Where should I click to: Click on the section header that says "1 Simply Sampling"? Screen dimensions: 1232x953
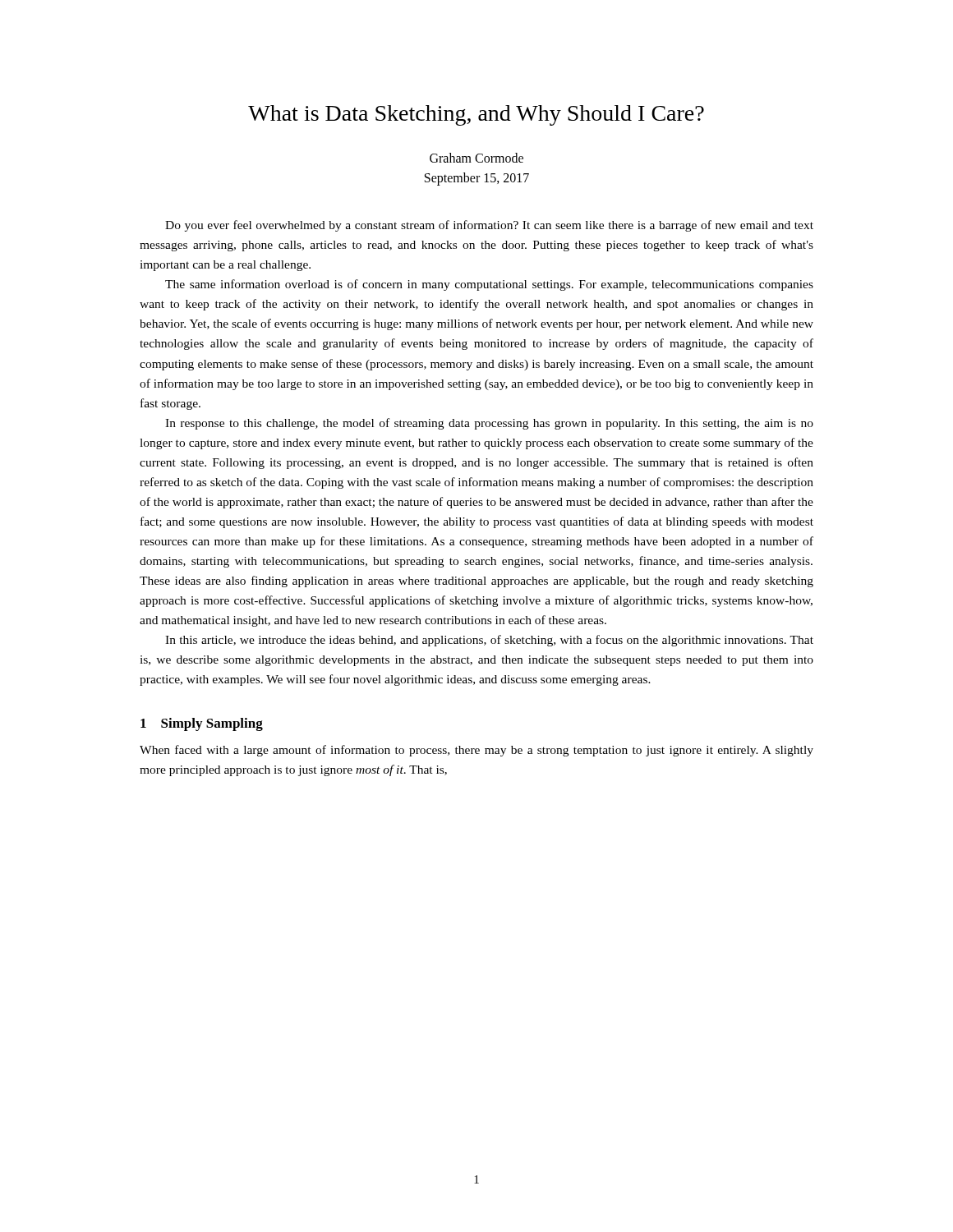coord(201,723)
